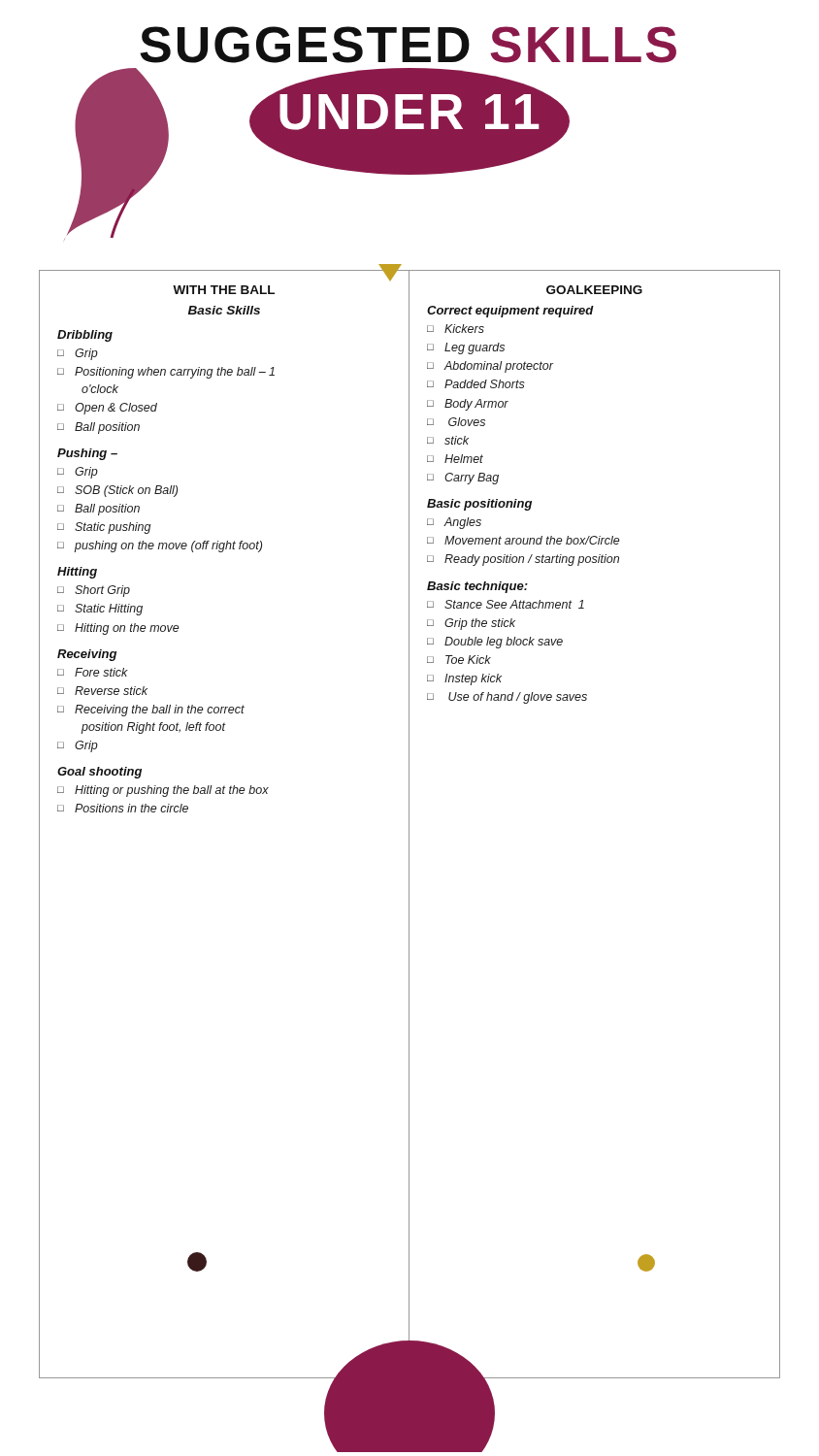Click on the list item containing "Movement around the box/Circle"
The image size is (819, 1456).
pos(594,541)
